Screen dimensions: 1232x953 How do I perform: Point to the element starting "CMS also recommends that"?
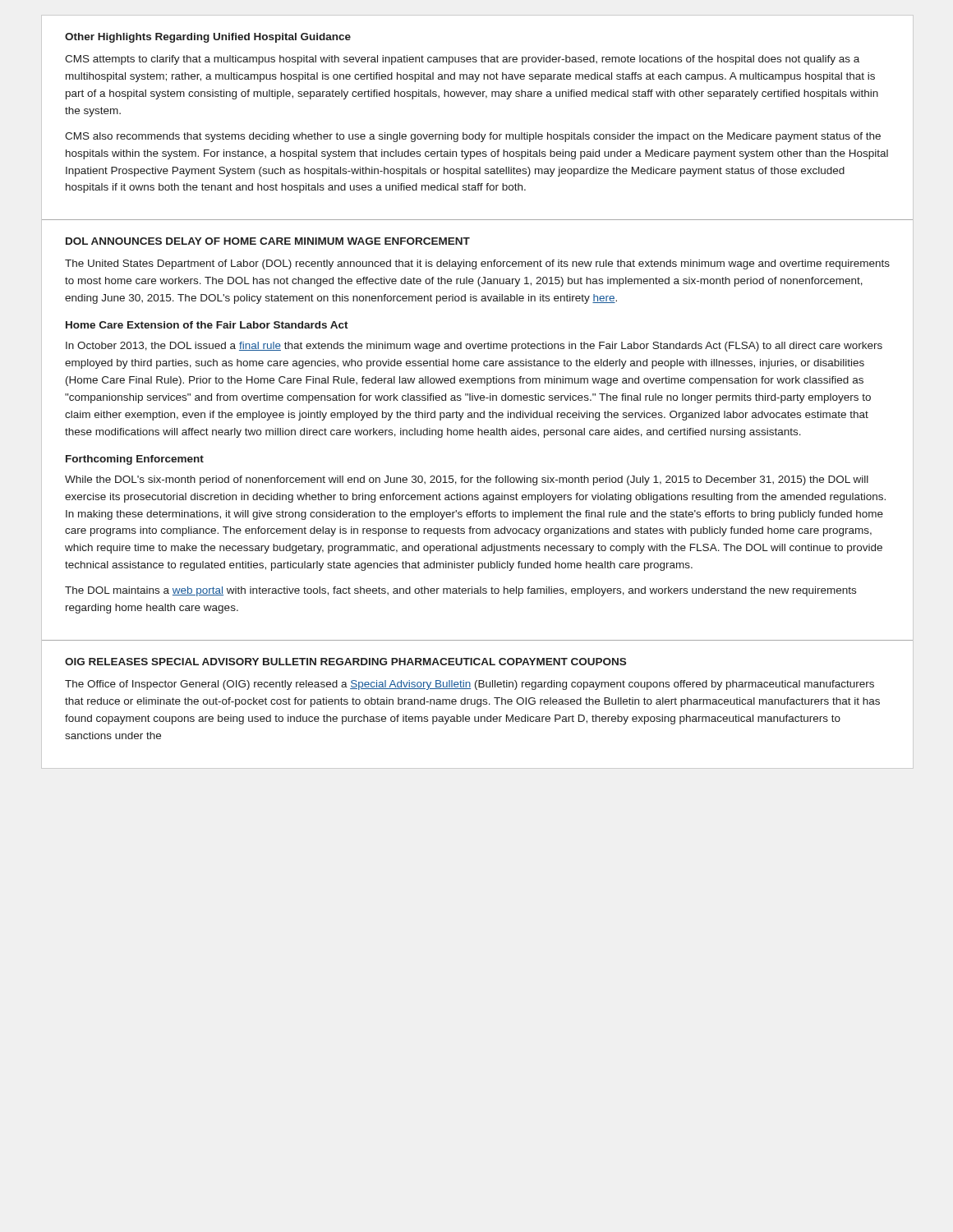pos(477,162)
